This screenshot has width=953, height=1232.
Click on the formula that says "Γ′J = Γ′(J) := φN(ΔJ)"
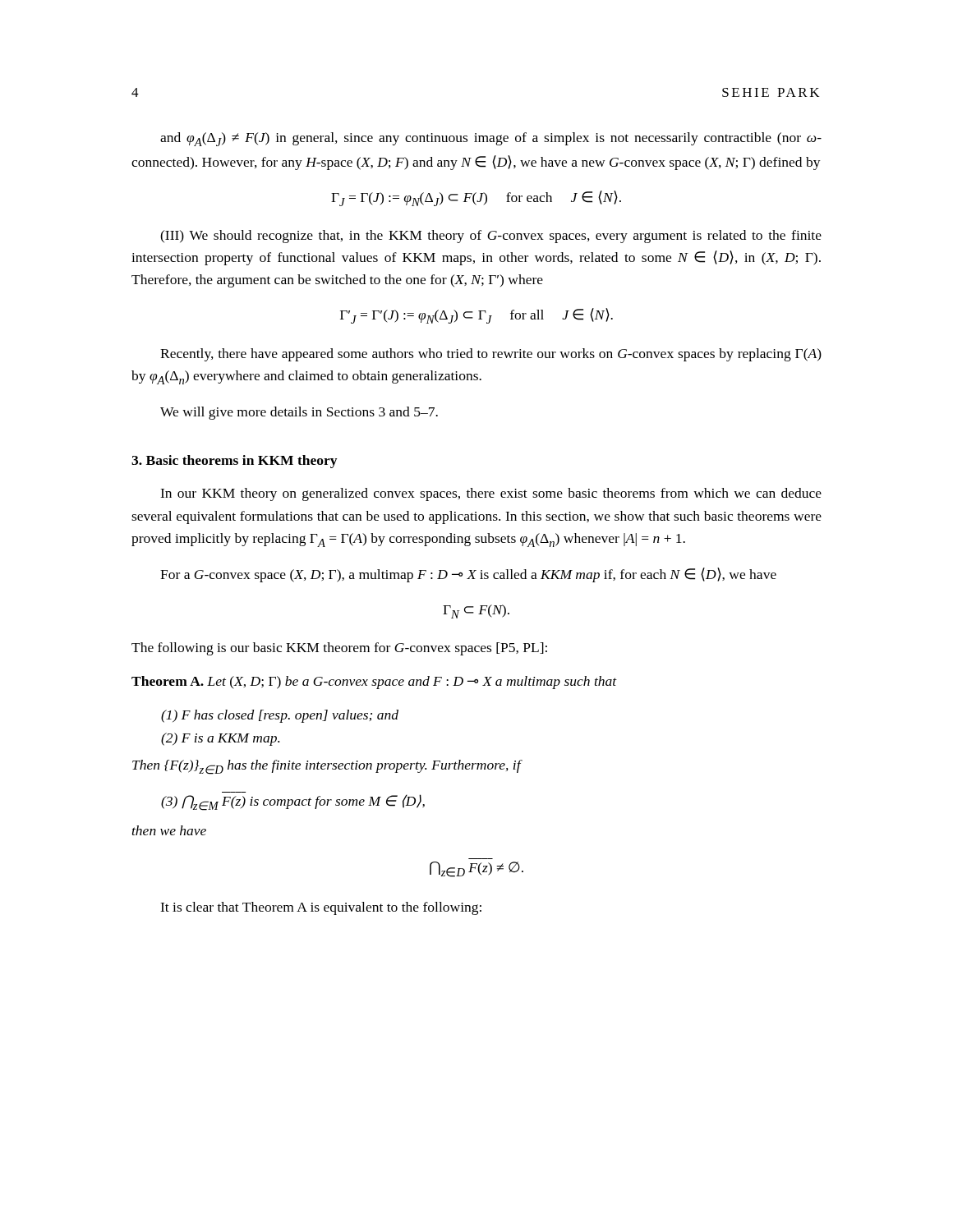[x=476, y=316]
